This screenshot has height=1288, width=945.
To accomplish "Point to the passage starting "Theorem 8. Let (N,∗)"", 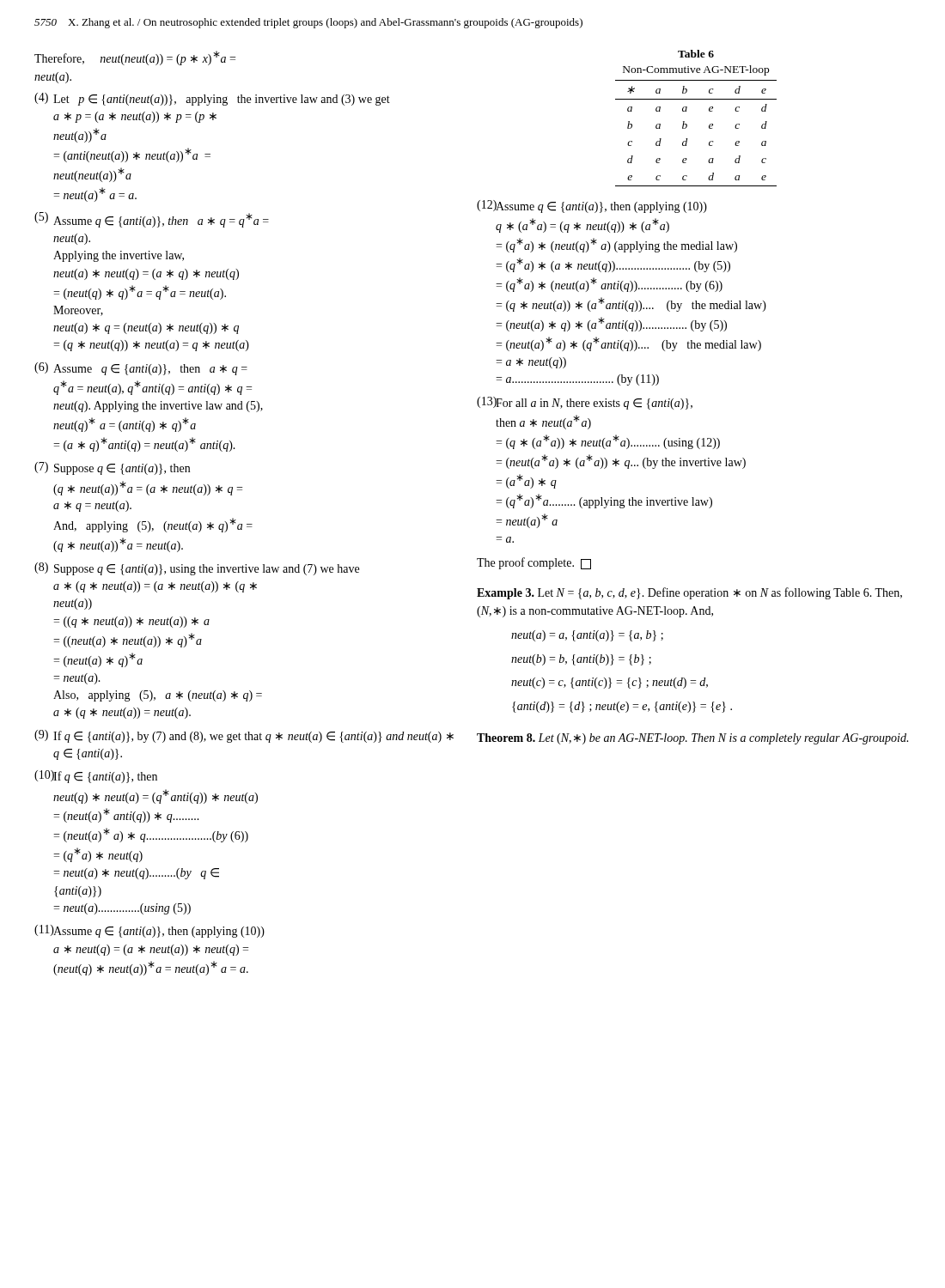I will (693, 738).
